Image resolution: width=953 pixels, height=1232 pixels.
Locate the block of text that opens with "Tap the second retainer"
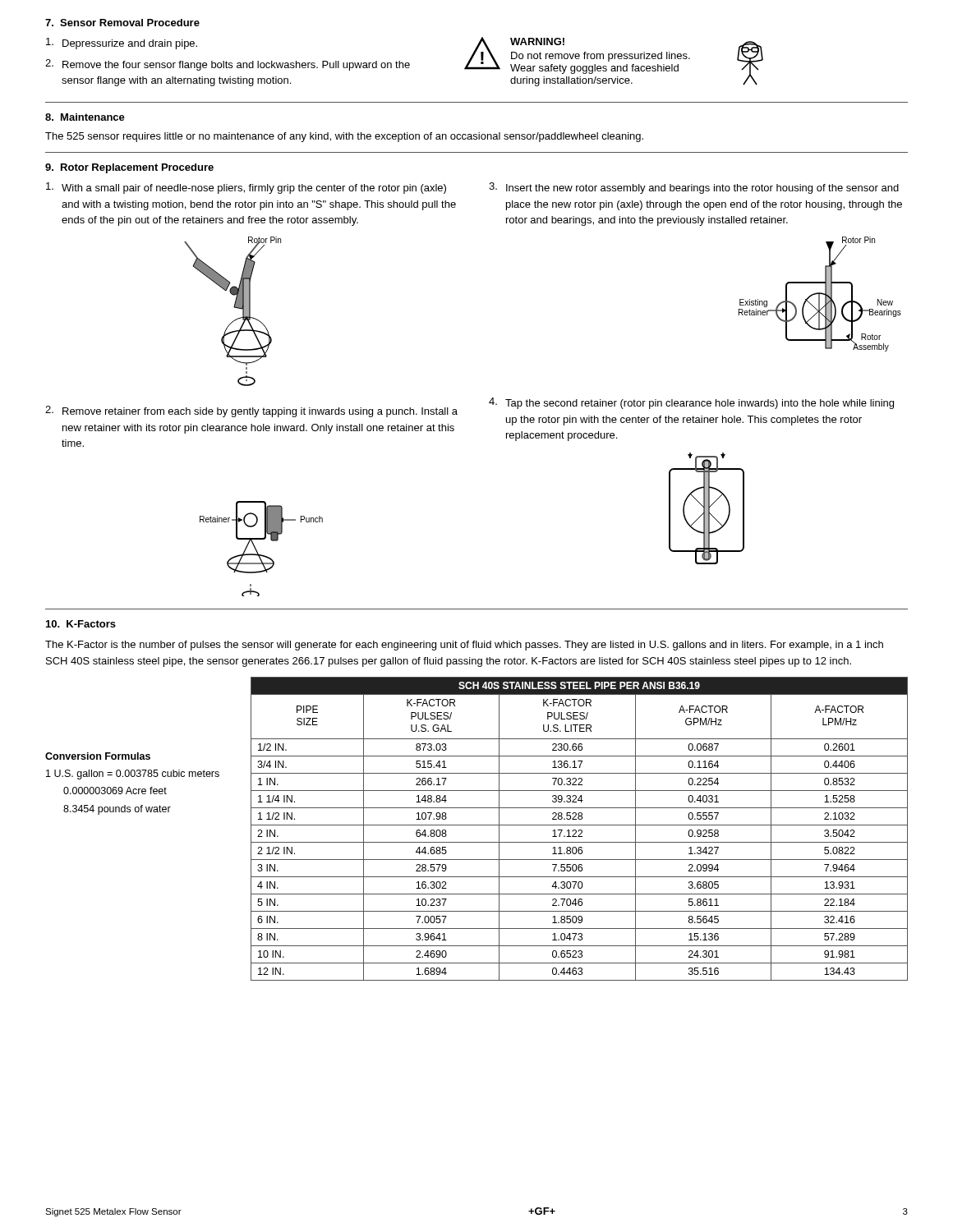coord(700,419)
